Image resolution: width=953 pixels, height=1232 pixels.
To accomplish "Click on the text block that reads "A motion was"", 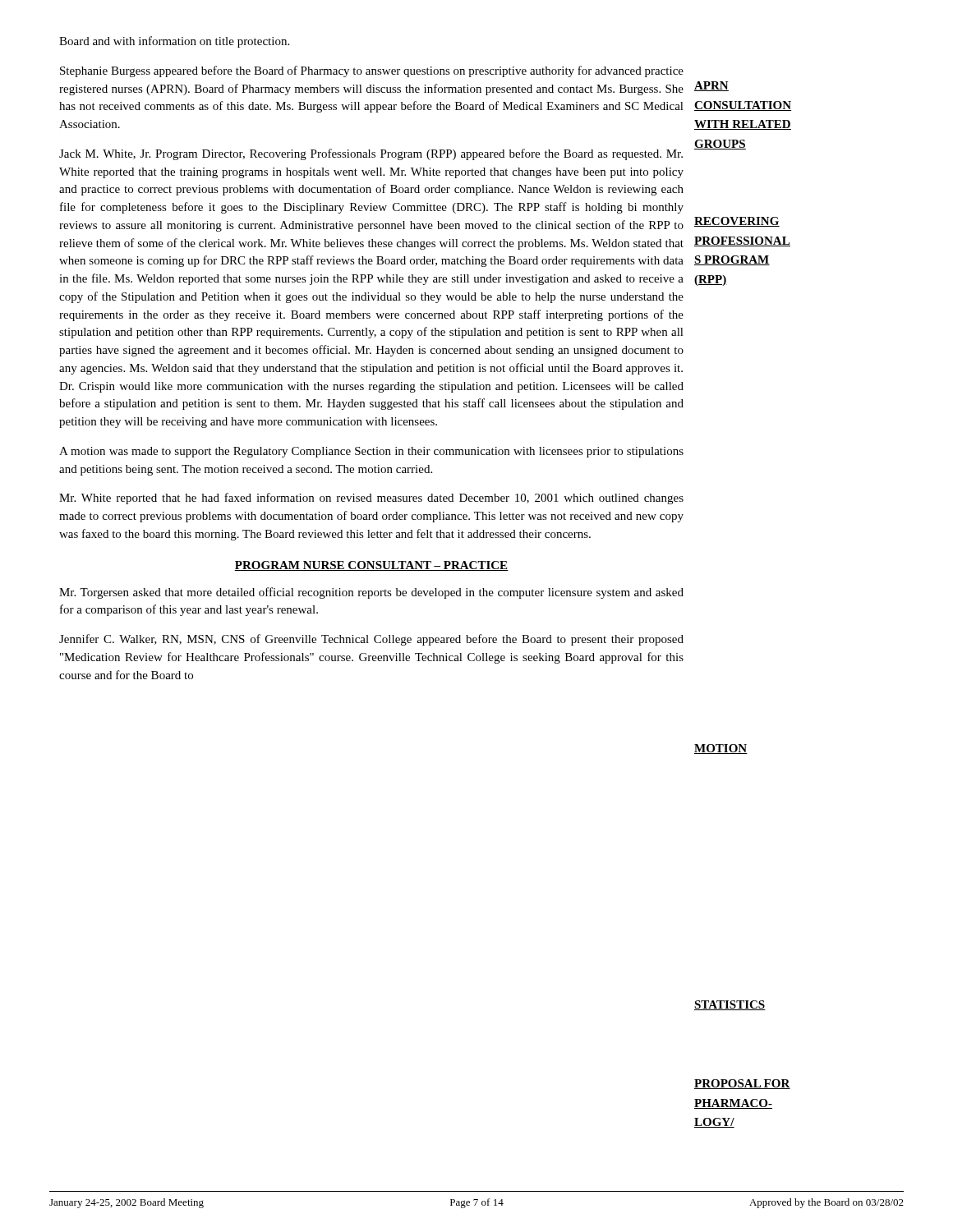I will [x=371, y=460].
